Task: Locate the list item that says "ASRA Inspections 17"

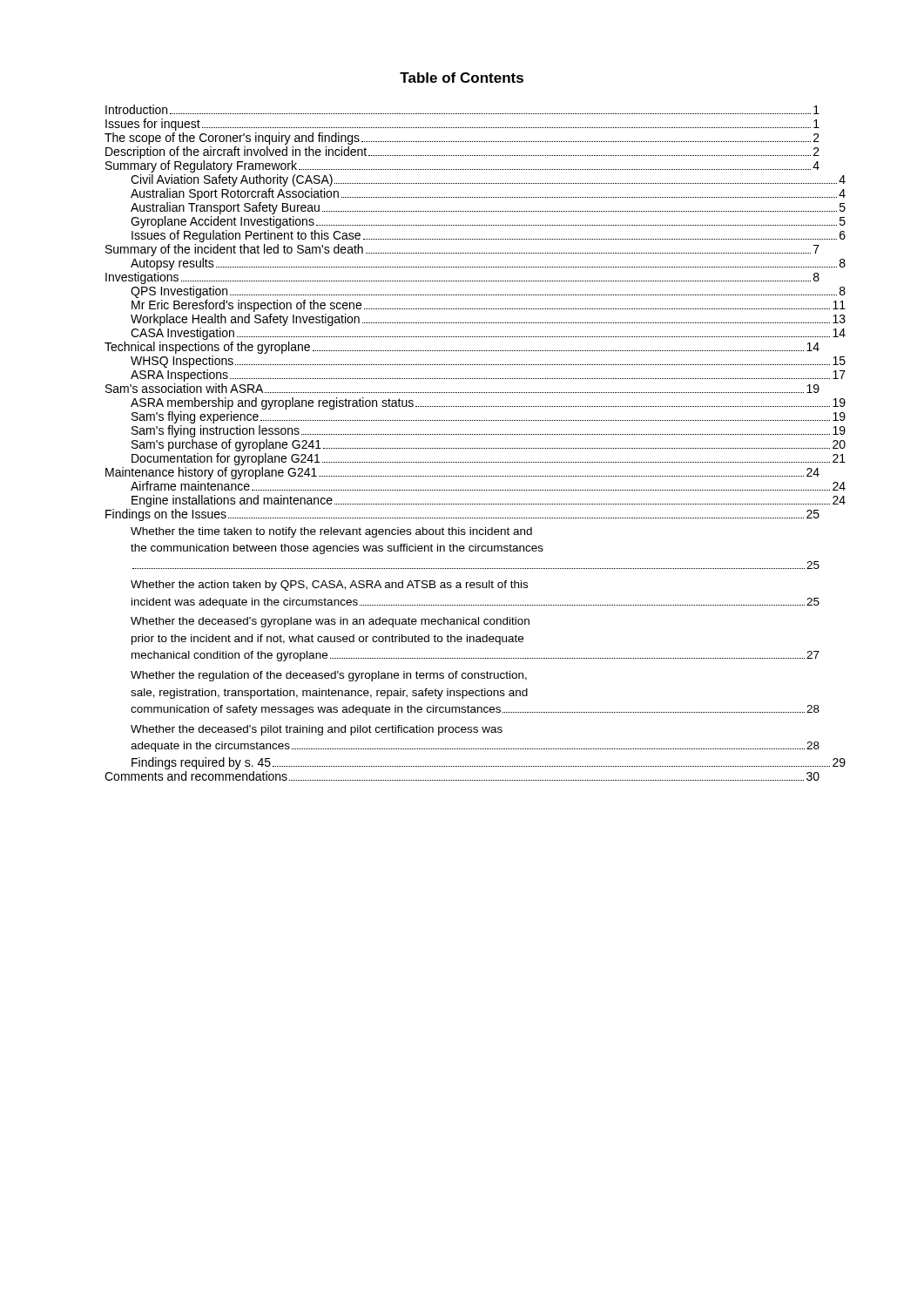Action: [x=488, y=375]
